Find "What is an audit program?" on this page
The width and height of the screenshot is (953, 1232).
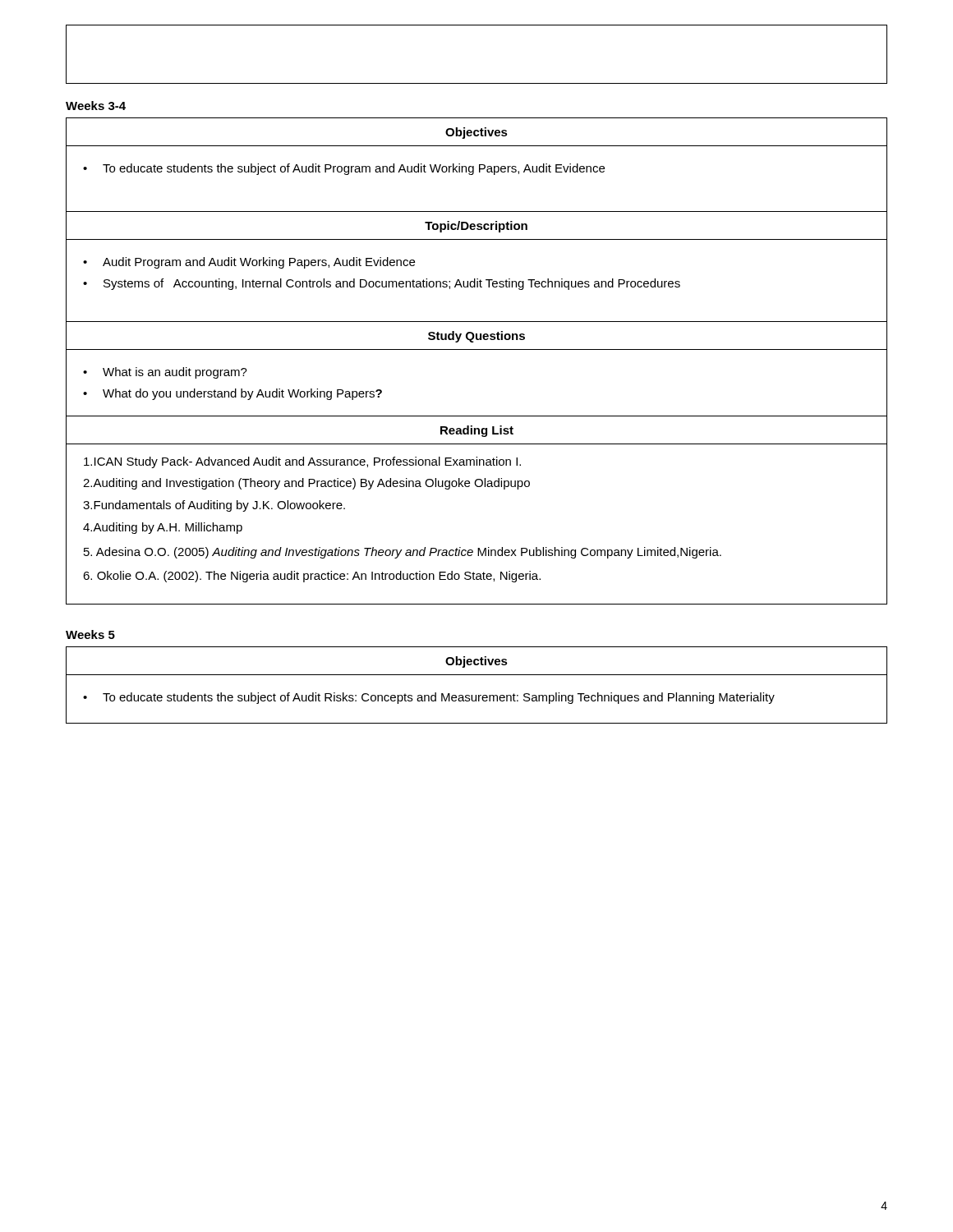click(175, 373)
